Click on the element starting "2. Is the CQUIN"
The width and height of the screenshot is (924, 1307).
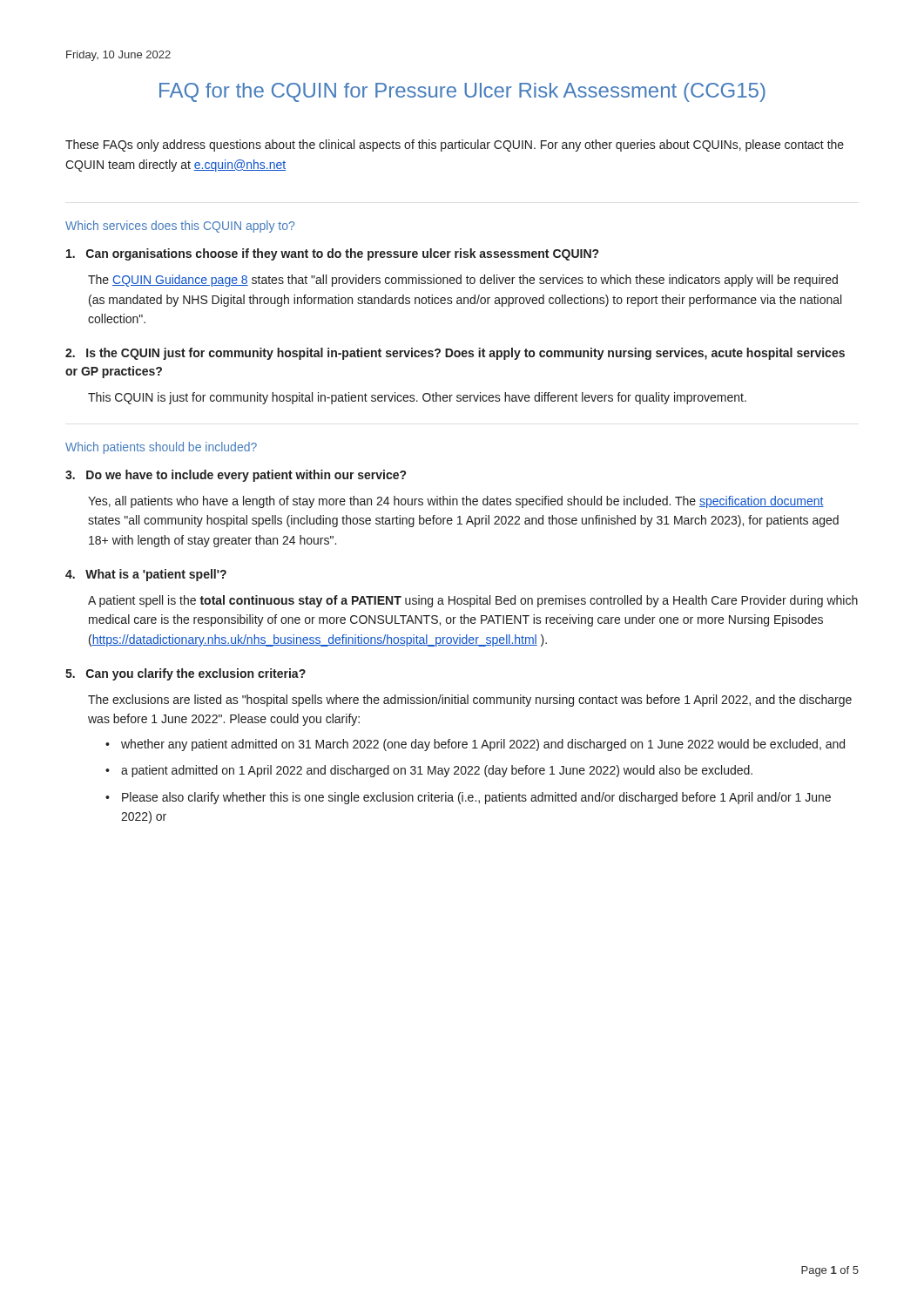(x=455, y=362)
